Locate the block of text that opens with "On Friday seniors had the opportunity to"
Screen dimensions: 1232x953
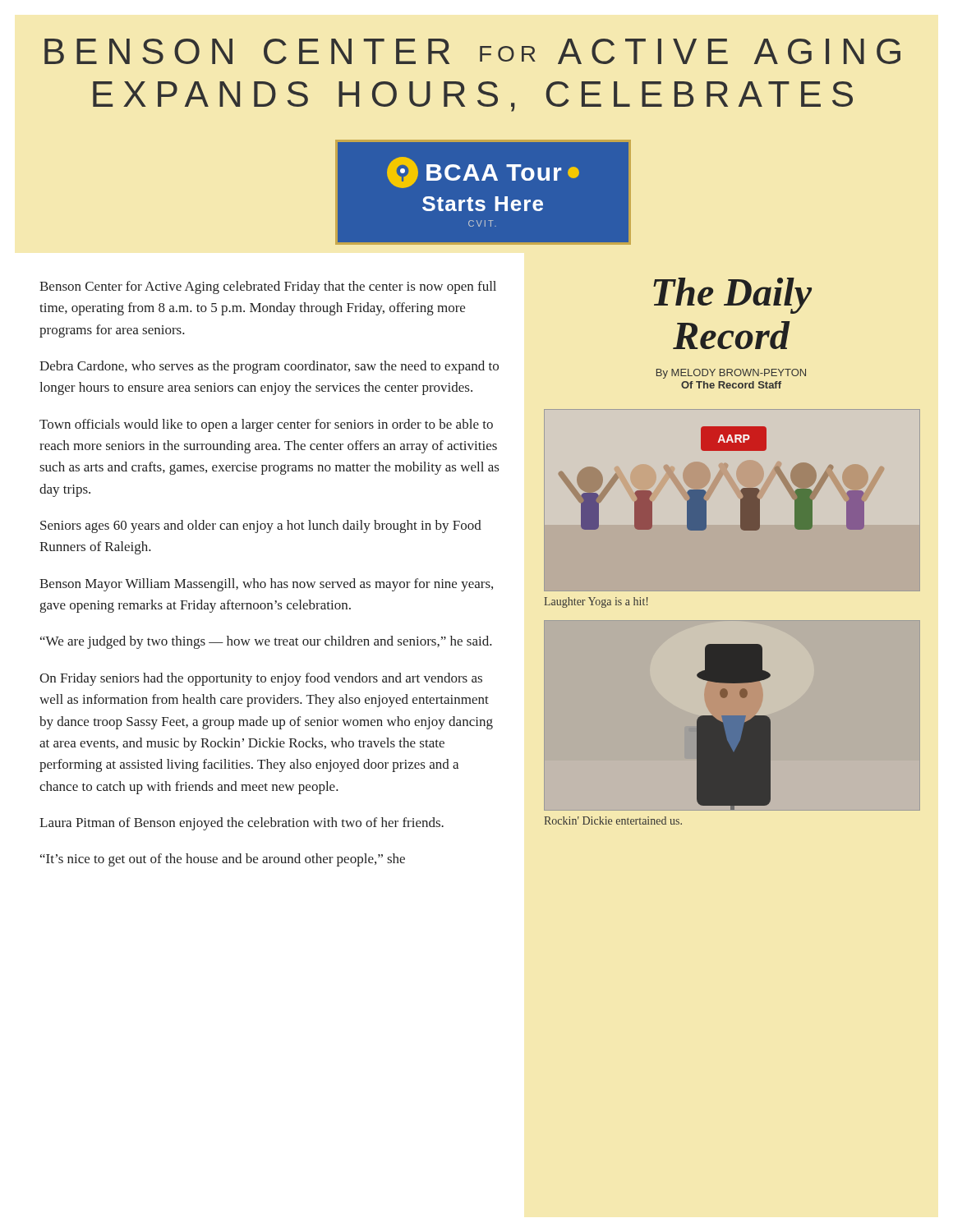point(269,732)
